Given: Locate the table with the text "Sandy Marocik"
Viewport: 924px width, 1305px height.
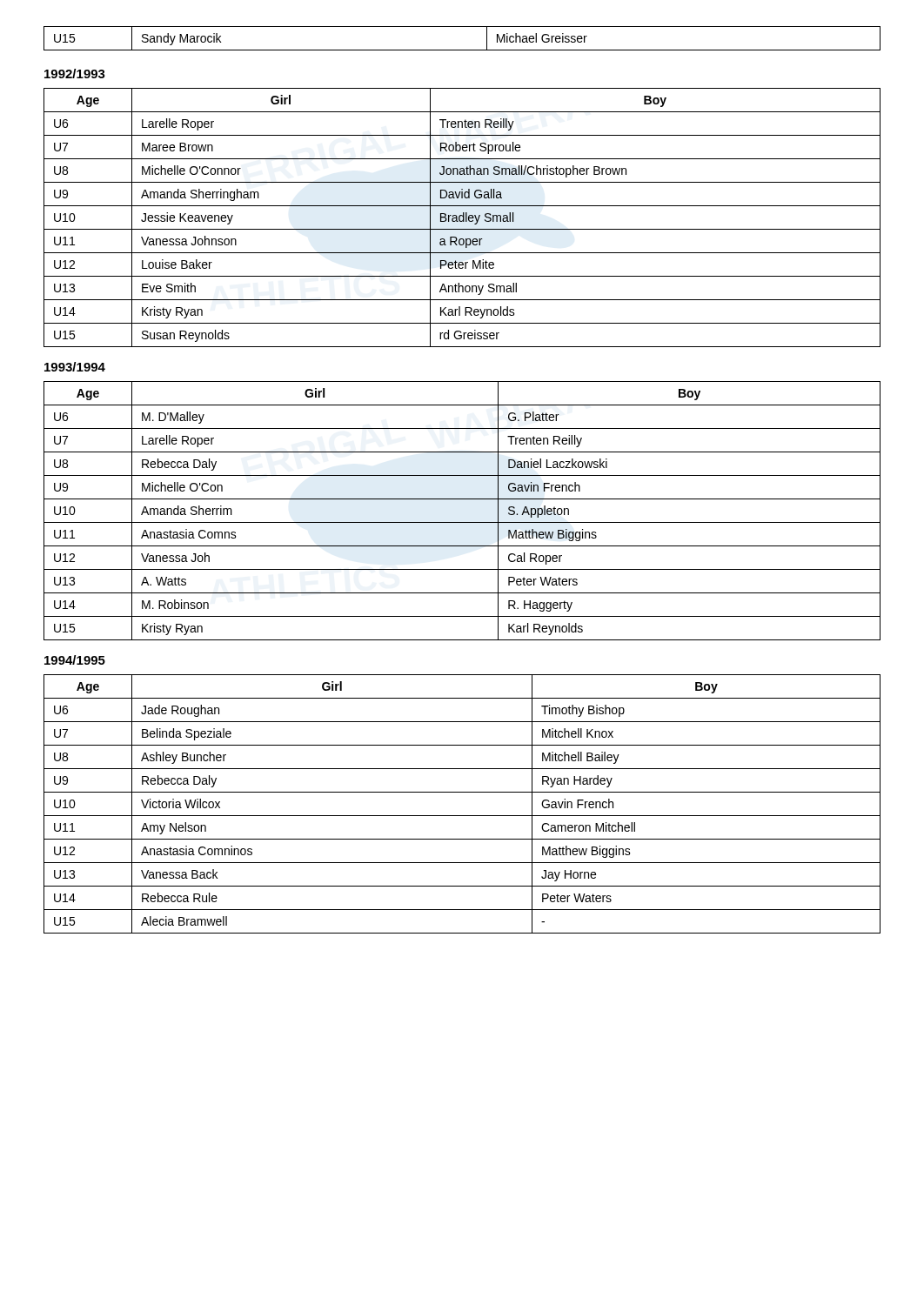Looking at the screenshot, I should [x=462, y=38].
